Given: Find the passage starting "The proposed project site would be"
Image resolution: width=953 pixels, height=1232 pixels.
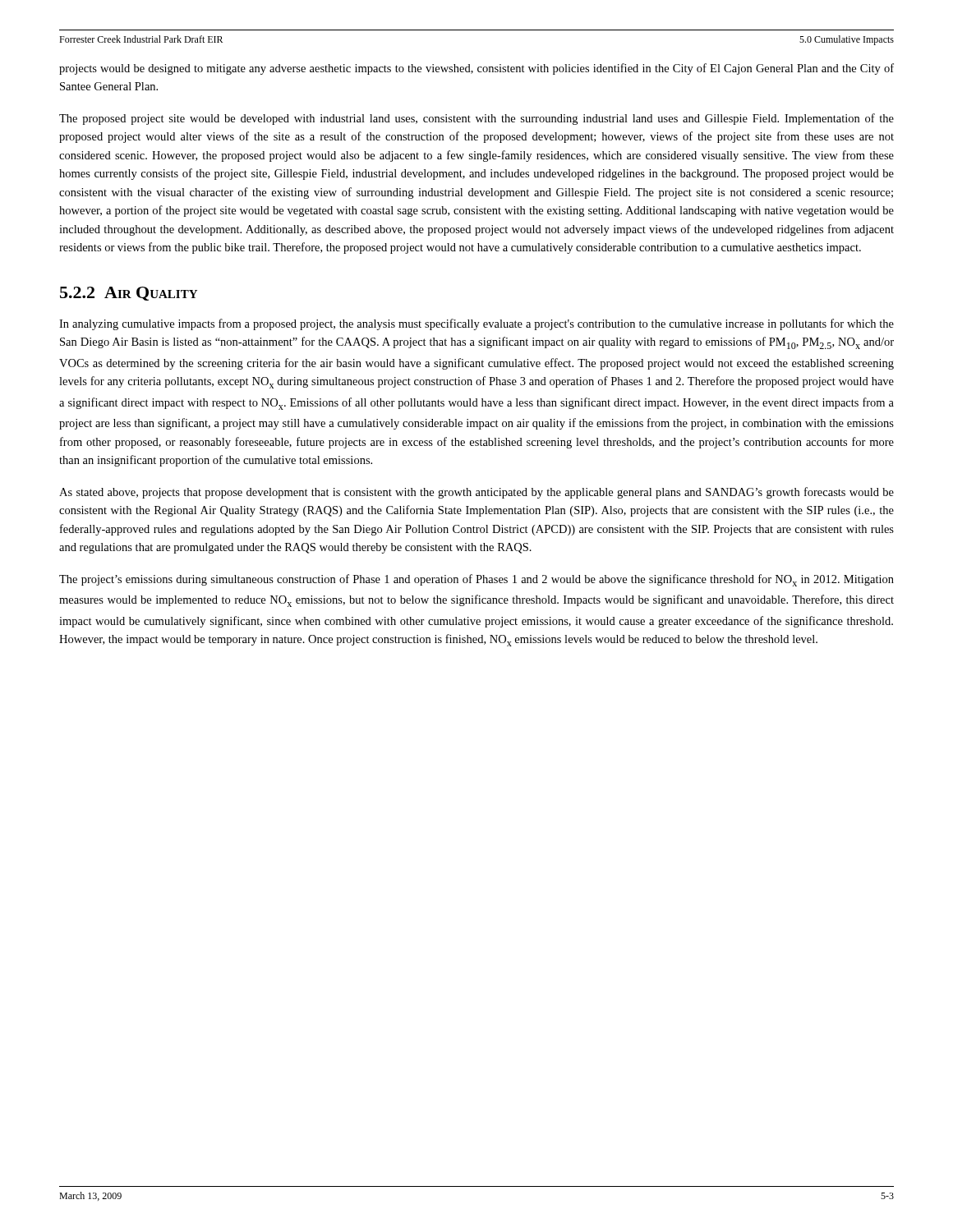Looking at the screenshot, I should (x=476, y=183).
